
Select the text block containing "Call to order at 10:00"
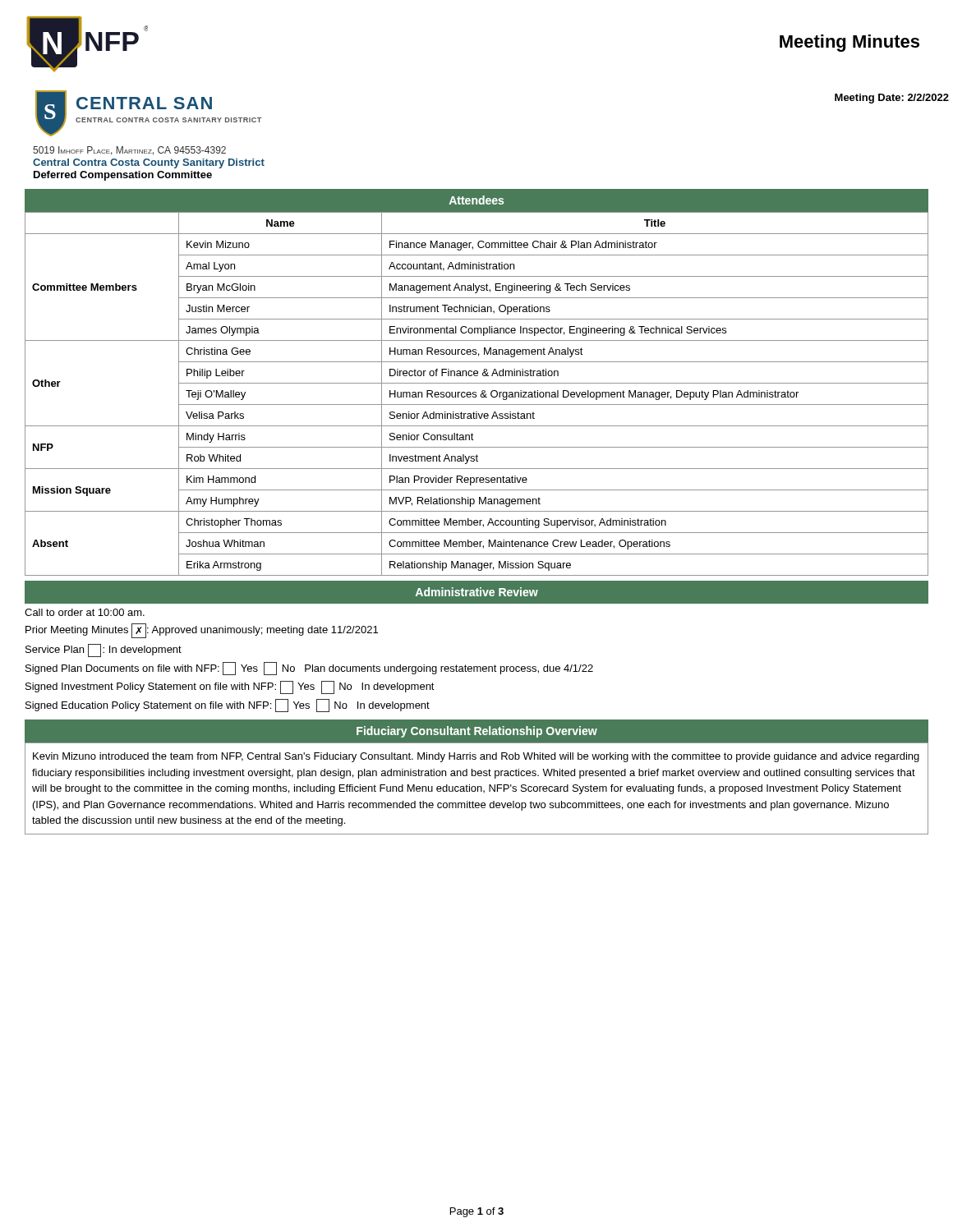coord(85,612)
